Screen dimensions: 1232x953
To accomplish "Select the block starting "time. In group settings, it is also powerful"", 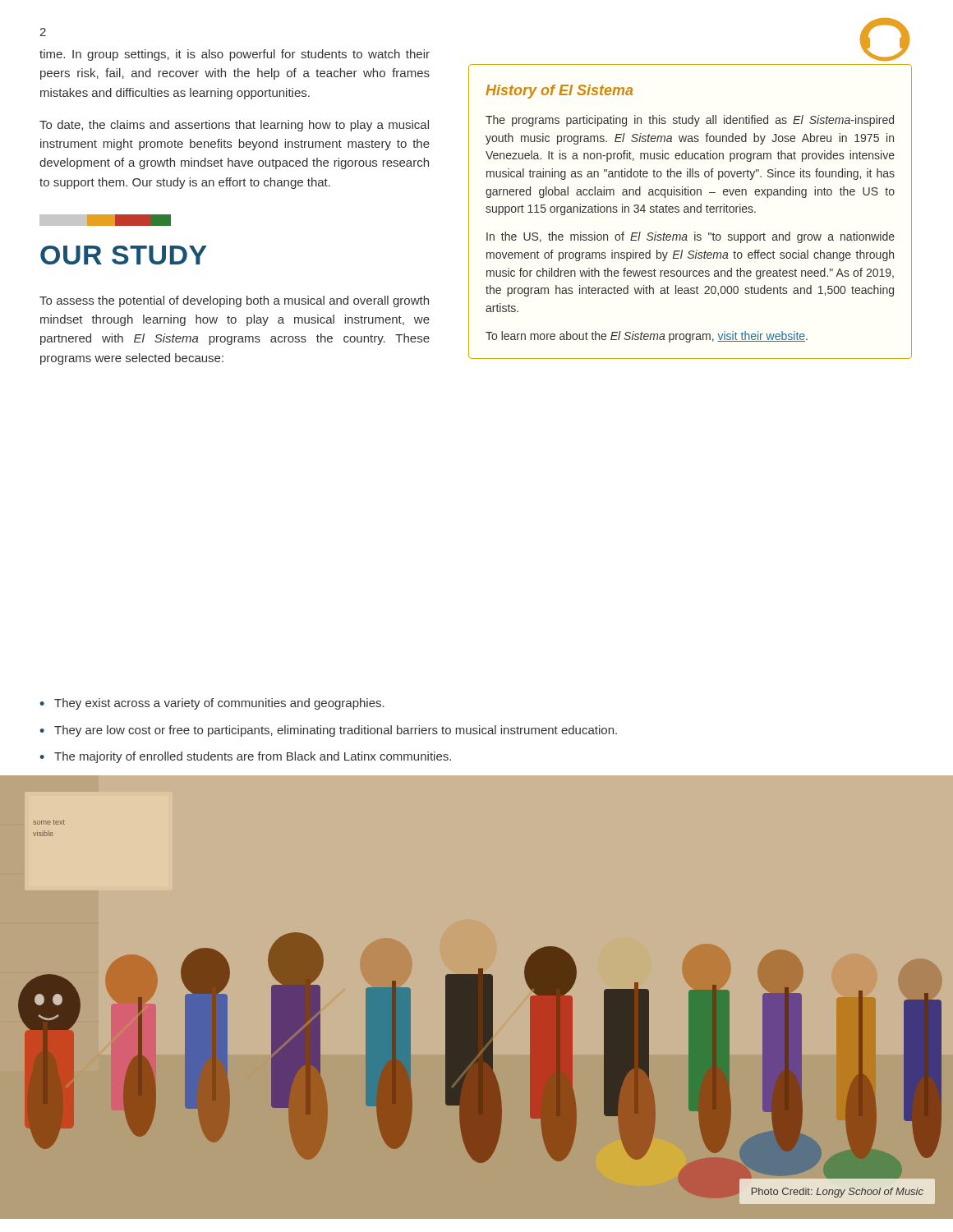I will pos(235,118).
